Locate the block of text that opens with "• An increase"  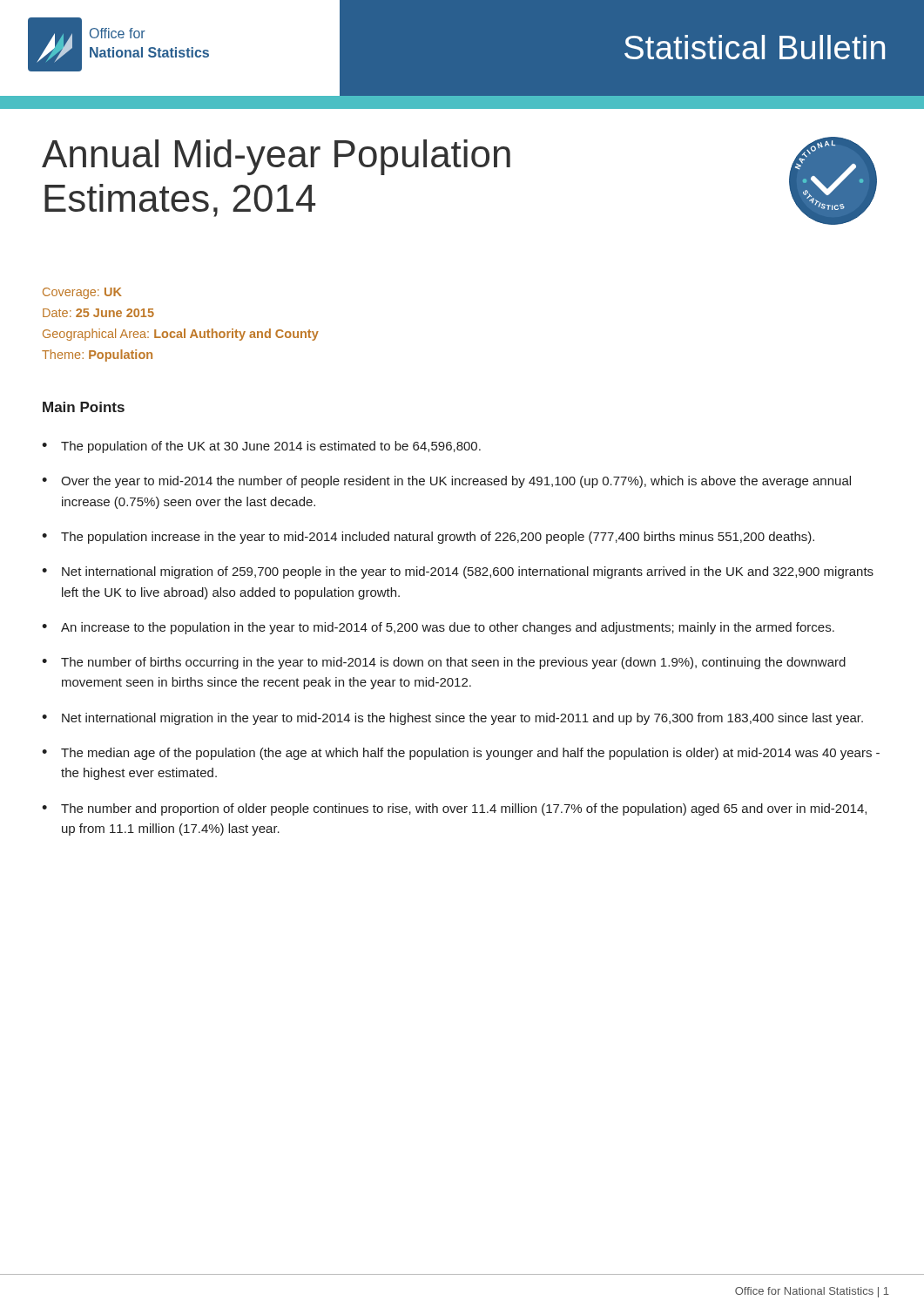point(438,627)
